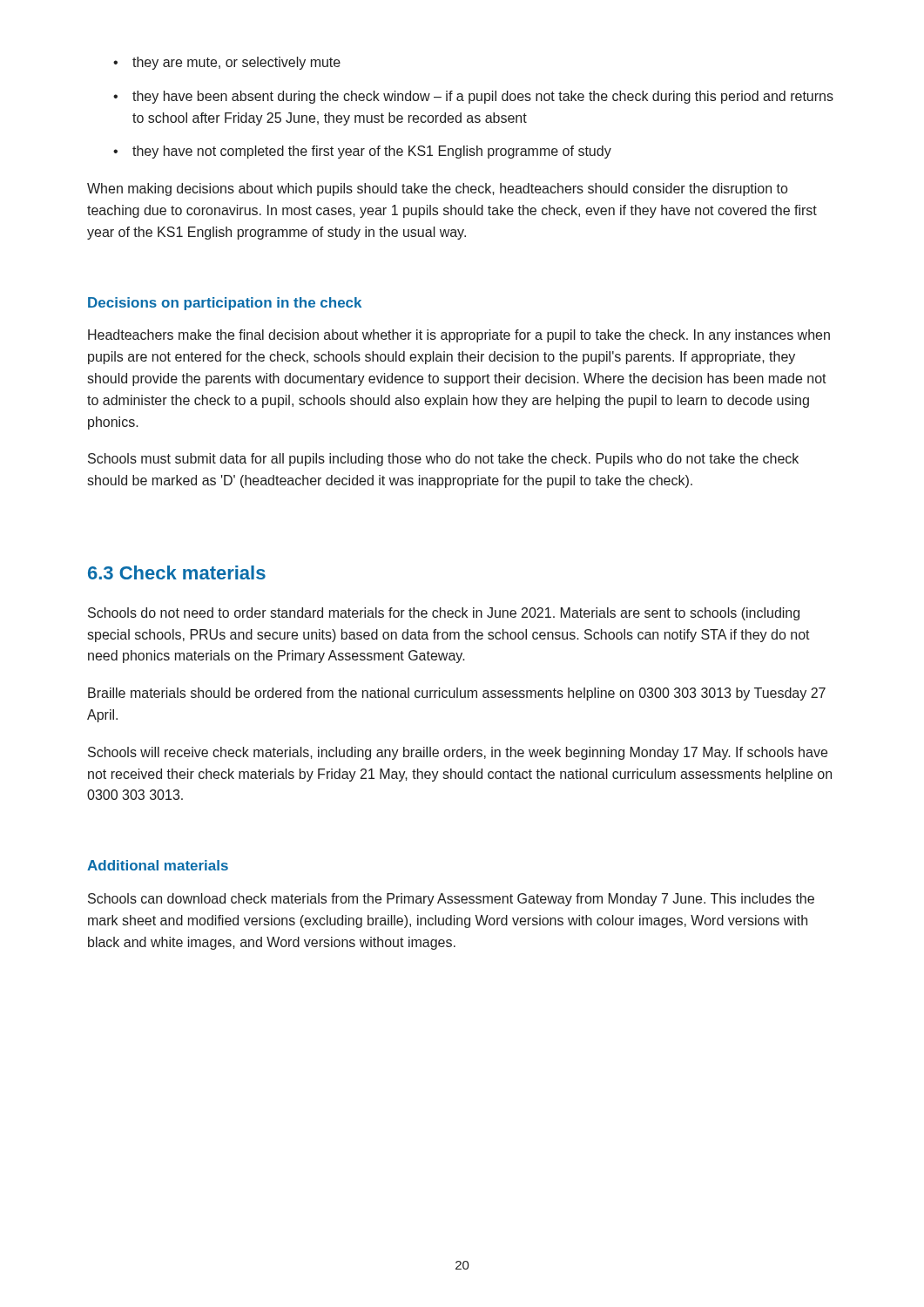This screenshot has width=924, height=1307.
Task: Locate the region starting "Braille materials should be"
Action: coord(457,704)
